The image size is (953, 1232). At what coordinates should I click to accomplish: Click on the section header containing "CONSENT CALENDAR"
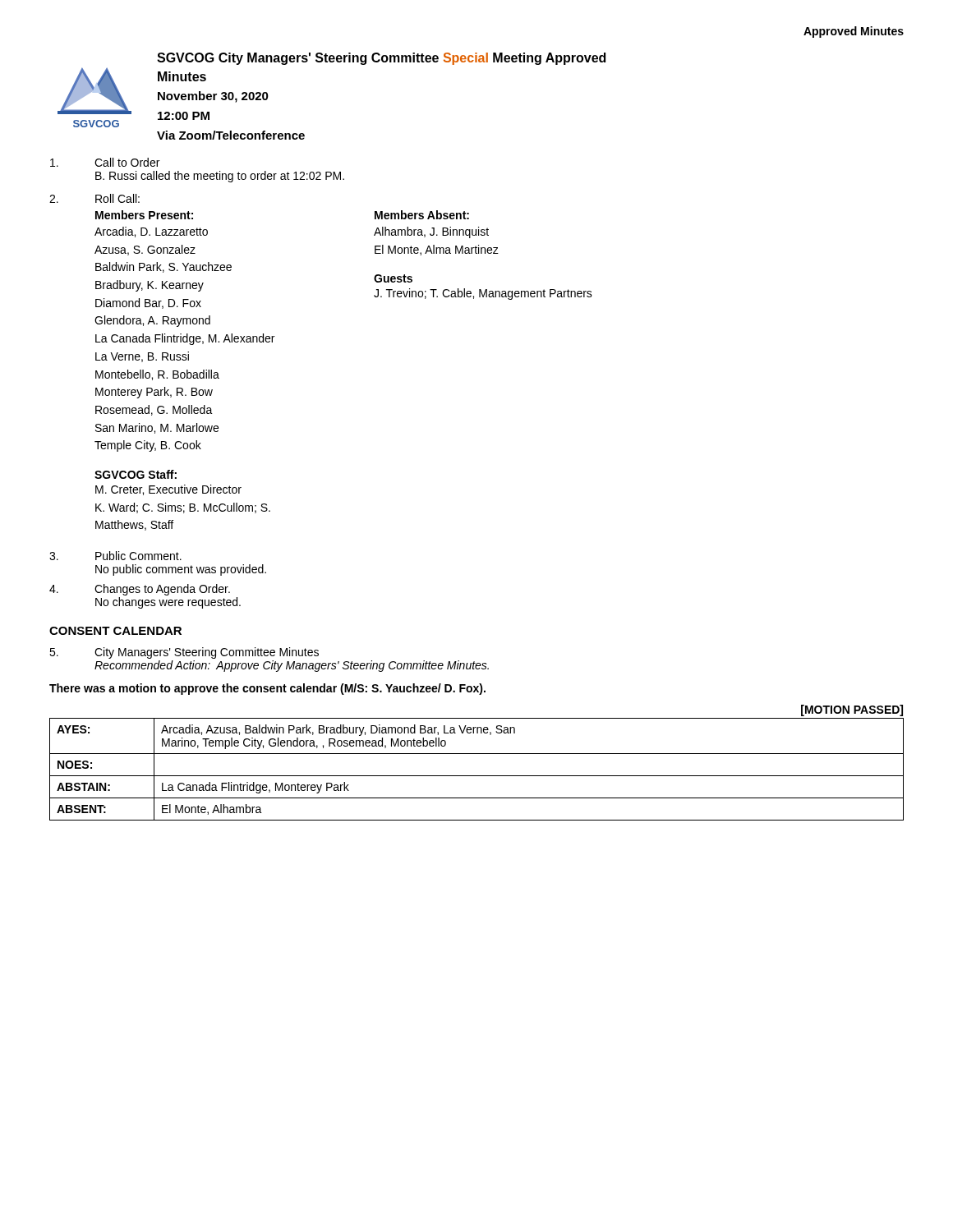coord(116,630)
